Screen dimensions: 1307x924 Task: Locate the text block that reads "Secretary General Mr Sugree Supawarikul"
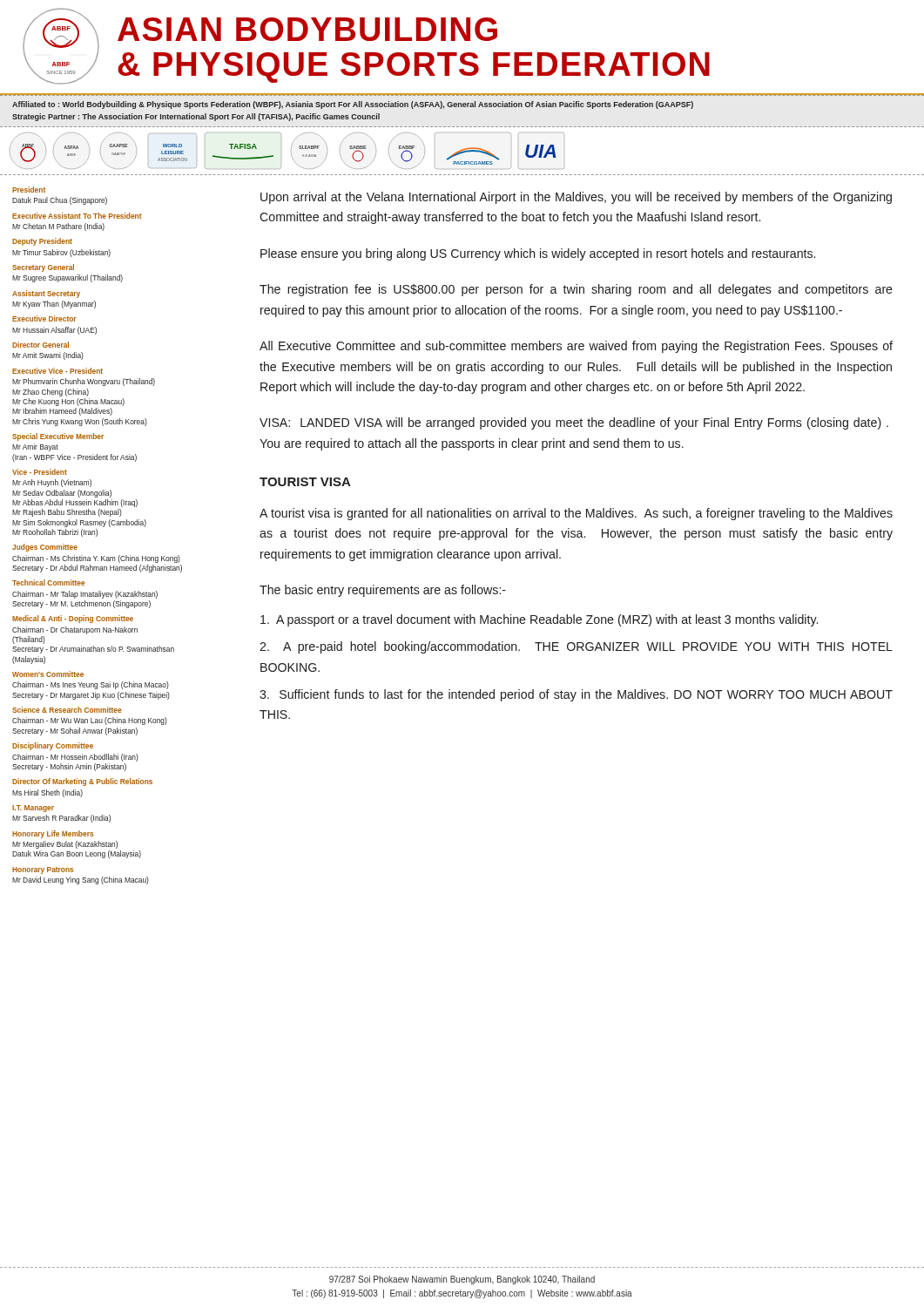(120, 274)
